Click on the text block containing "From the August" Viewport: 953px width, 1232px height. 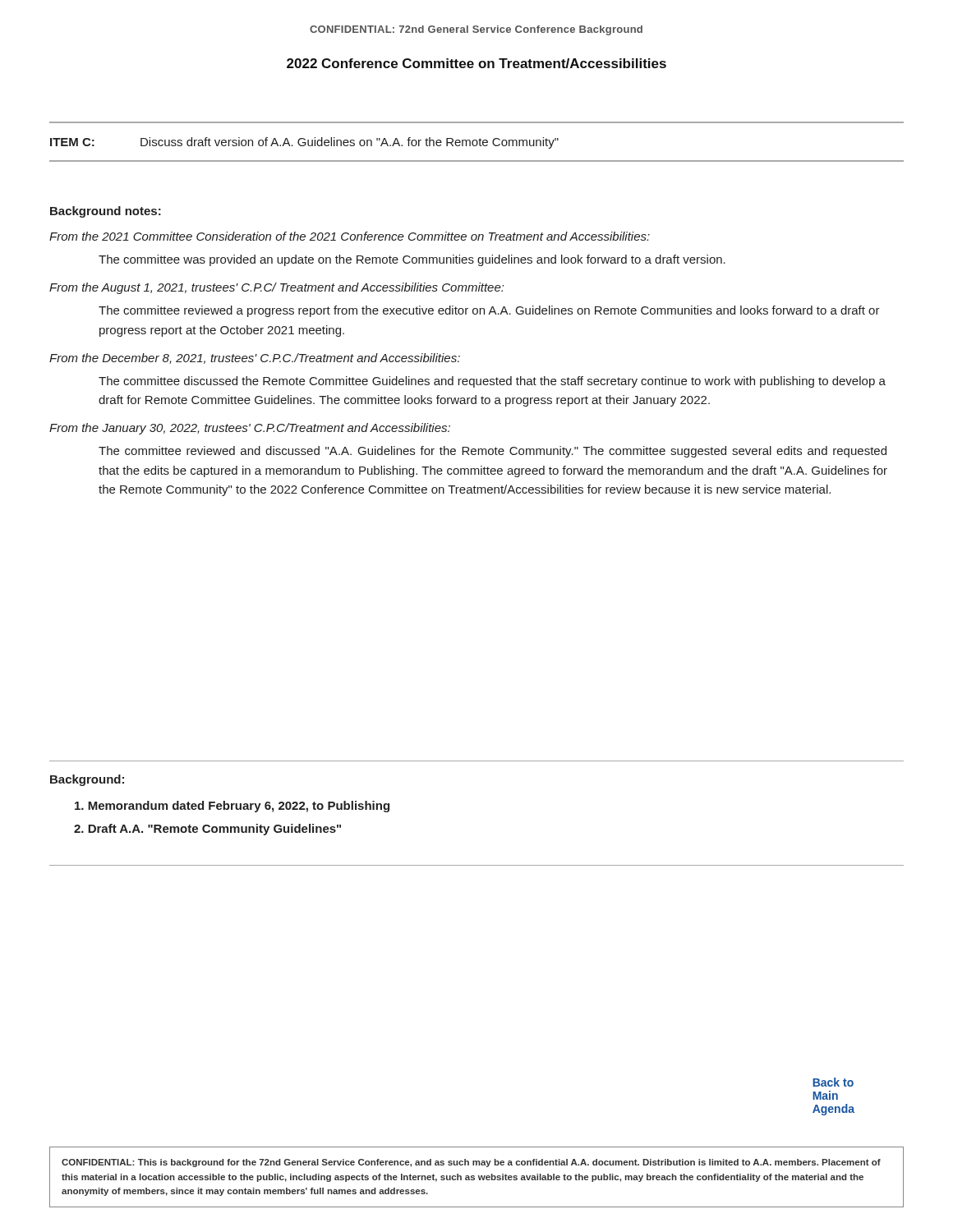[277, 287]
